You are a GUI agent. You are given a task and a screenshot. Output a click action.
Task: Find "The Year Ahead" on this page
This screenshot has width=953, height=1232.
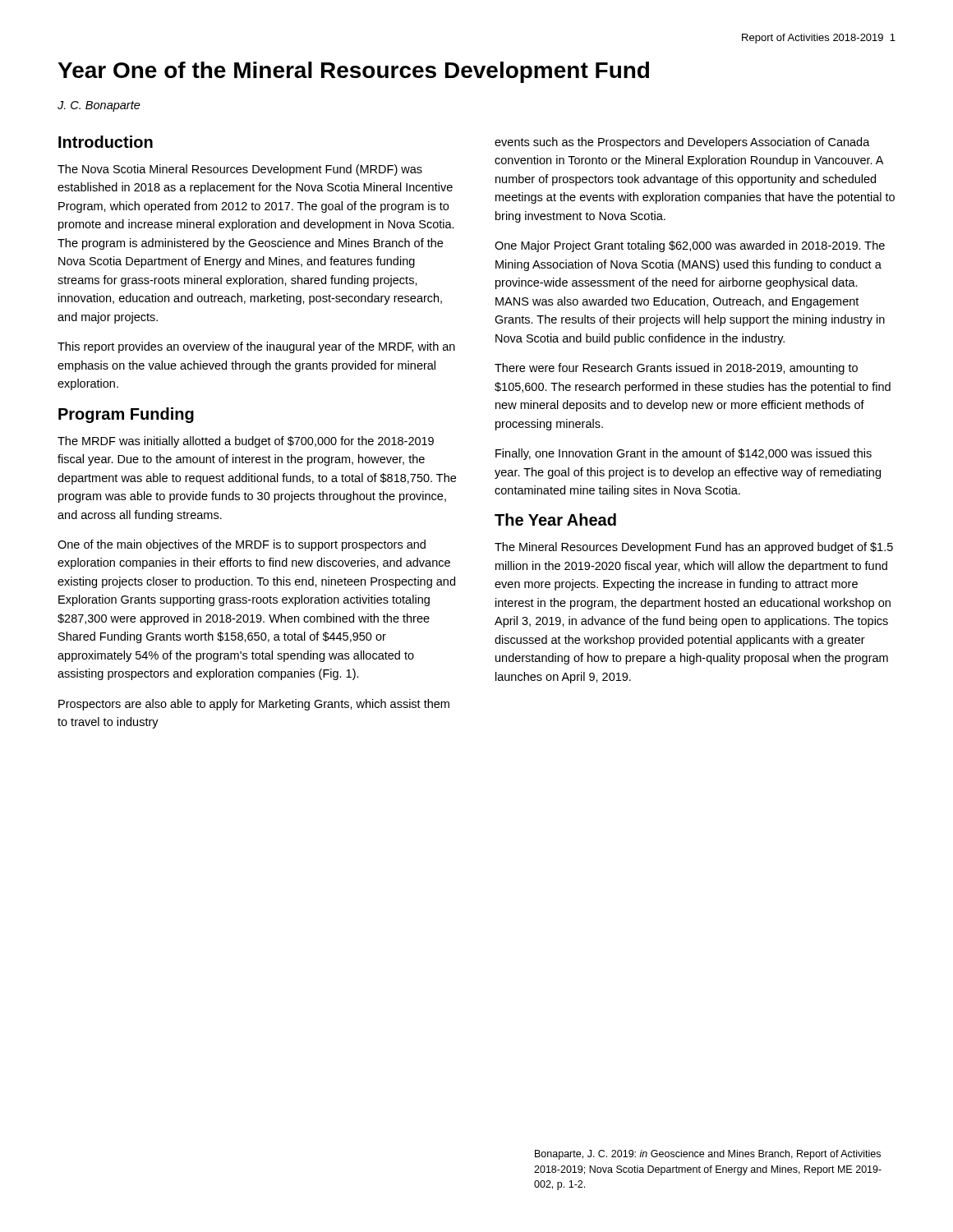(x=556, y=520)
